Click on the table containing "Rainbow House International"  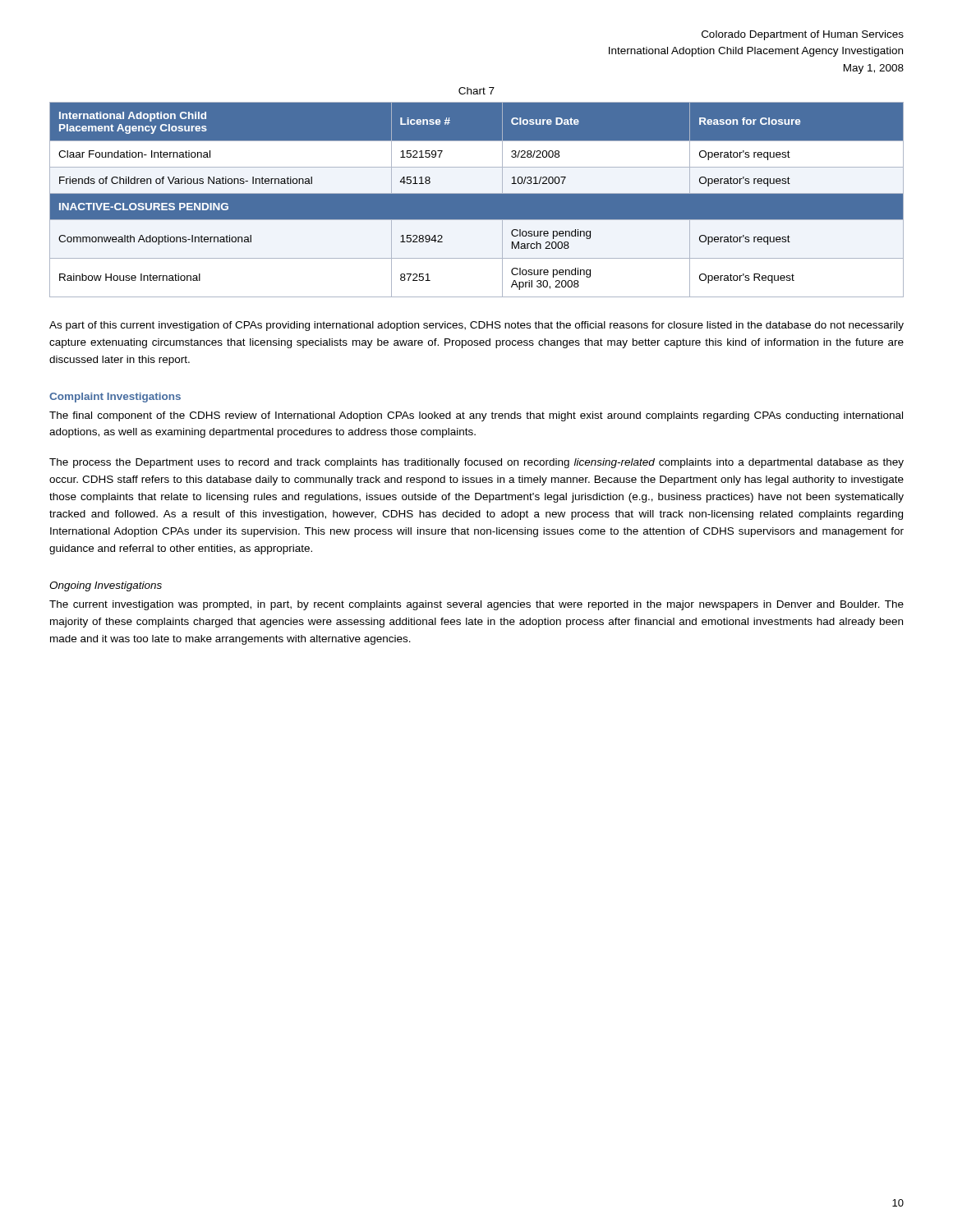pos(476,199)
